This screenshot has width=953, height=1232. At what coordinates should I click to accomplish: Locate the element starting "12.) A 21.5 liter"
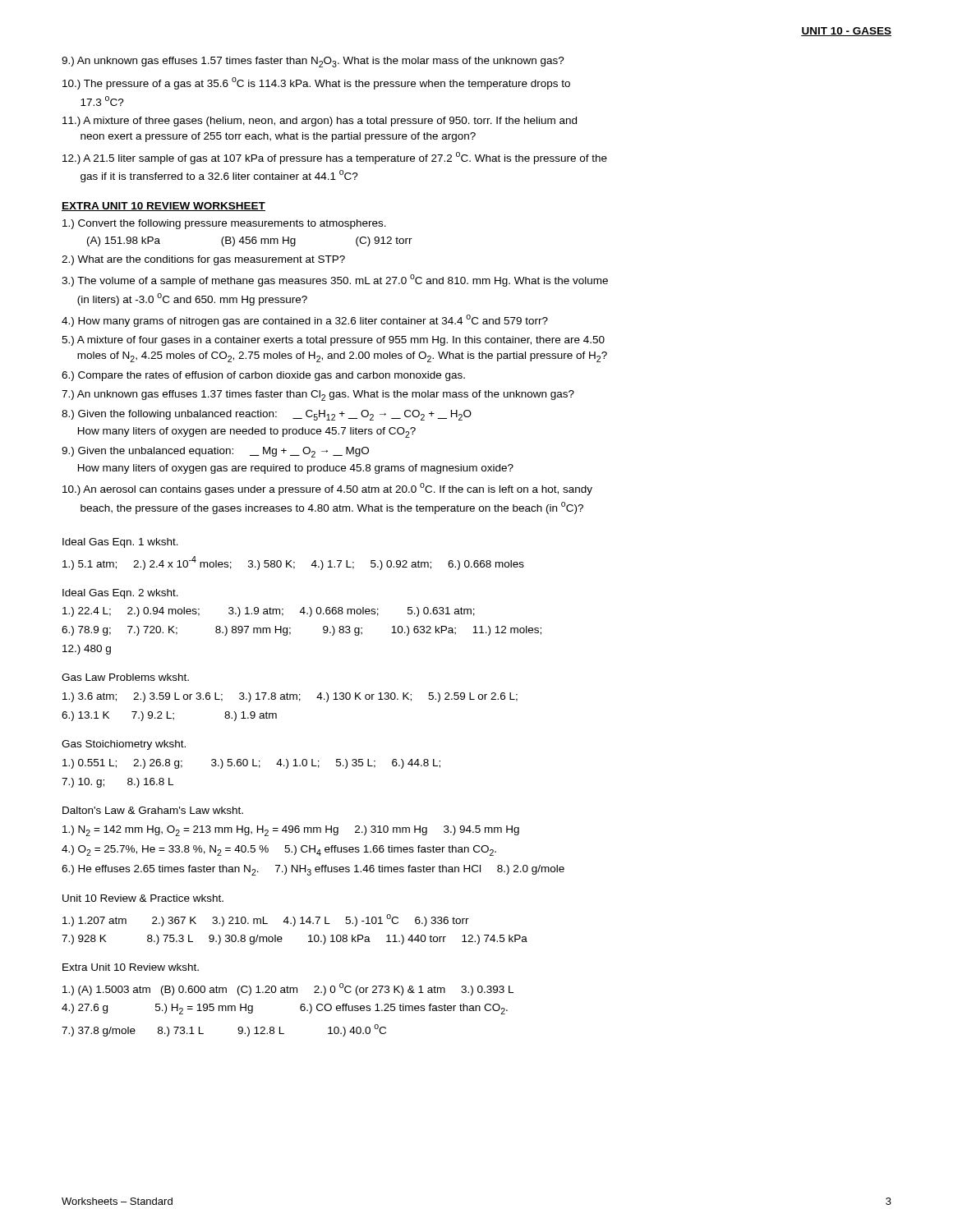point(334,165)
